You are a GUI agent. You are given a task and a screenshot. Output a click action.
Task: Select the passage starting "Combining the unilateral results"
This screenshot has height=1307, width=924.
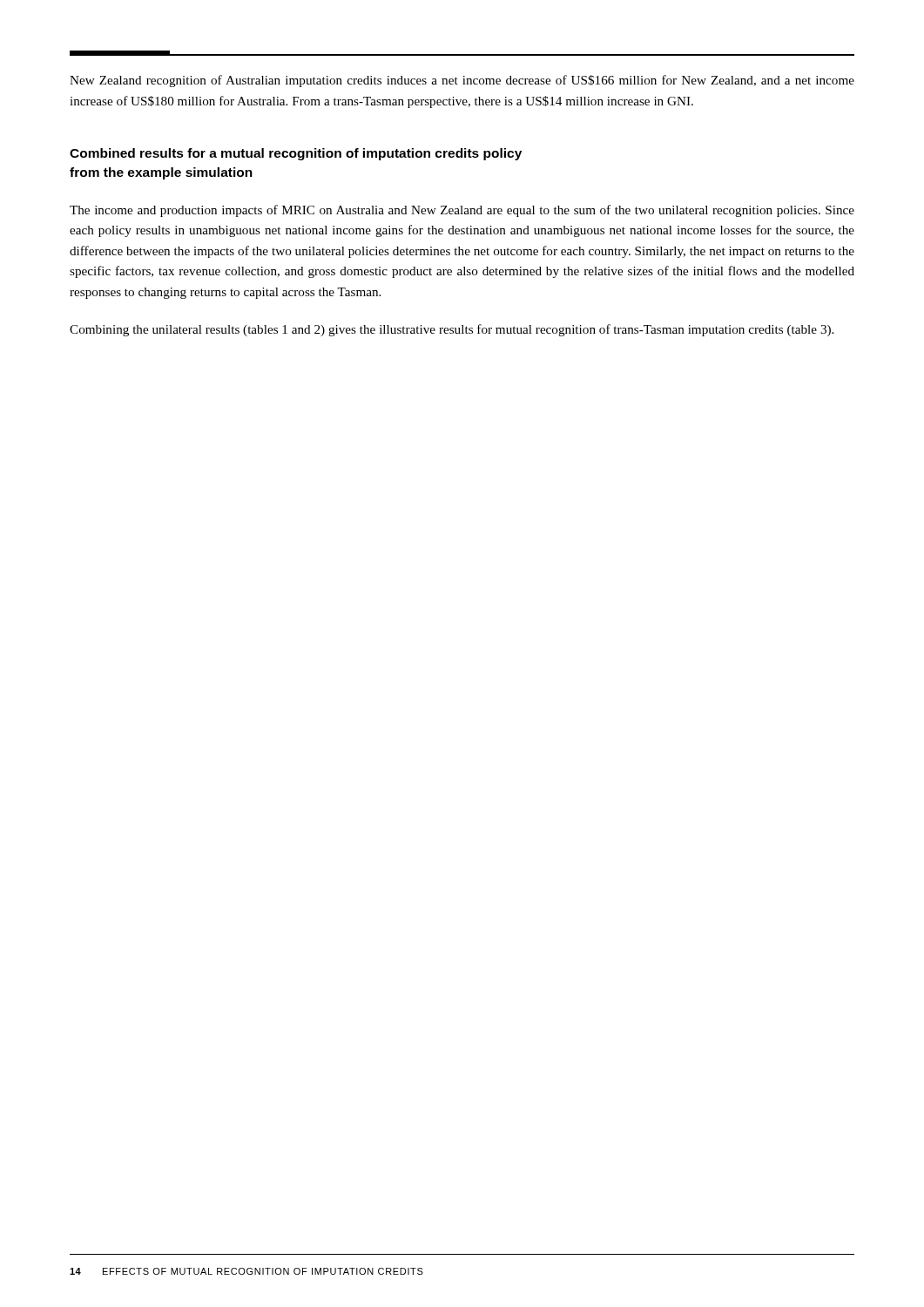(x=452, y=329)
